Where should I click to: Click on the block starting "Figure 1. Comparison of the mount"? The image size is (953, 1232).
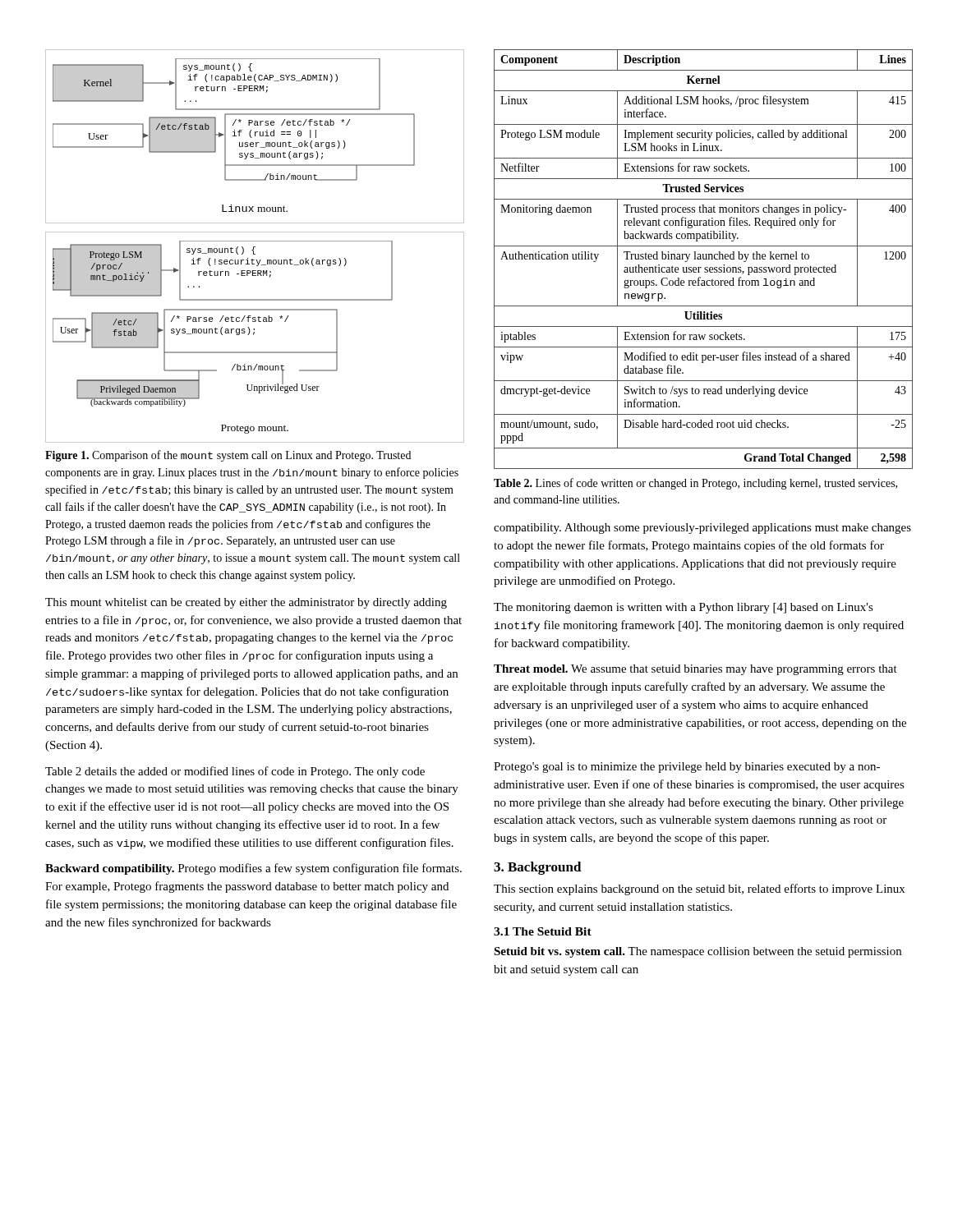(x=253, y=516)
